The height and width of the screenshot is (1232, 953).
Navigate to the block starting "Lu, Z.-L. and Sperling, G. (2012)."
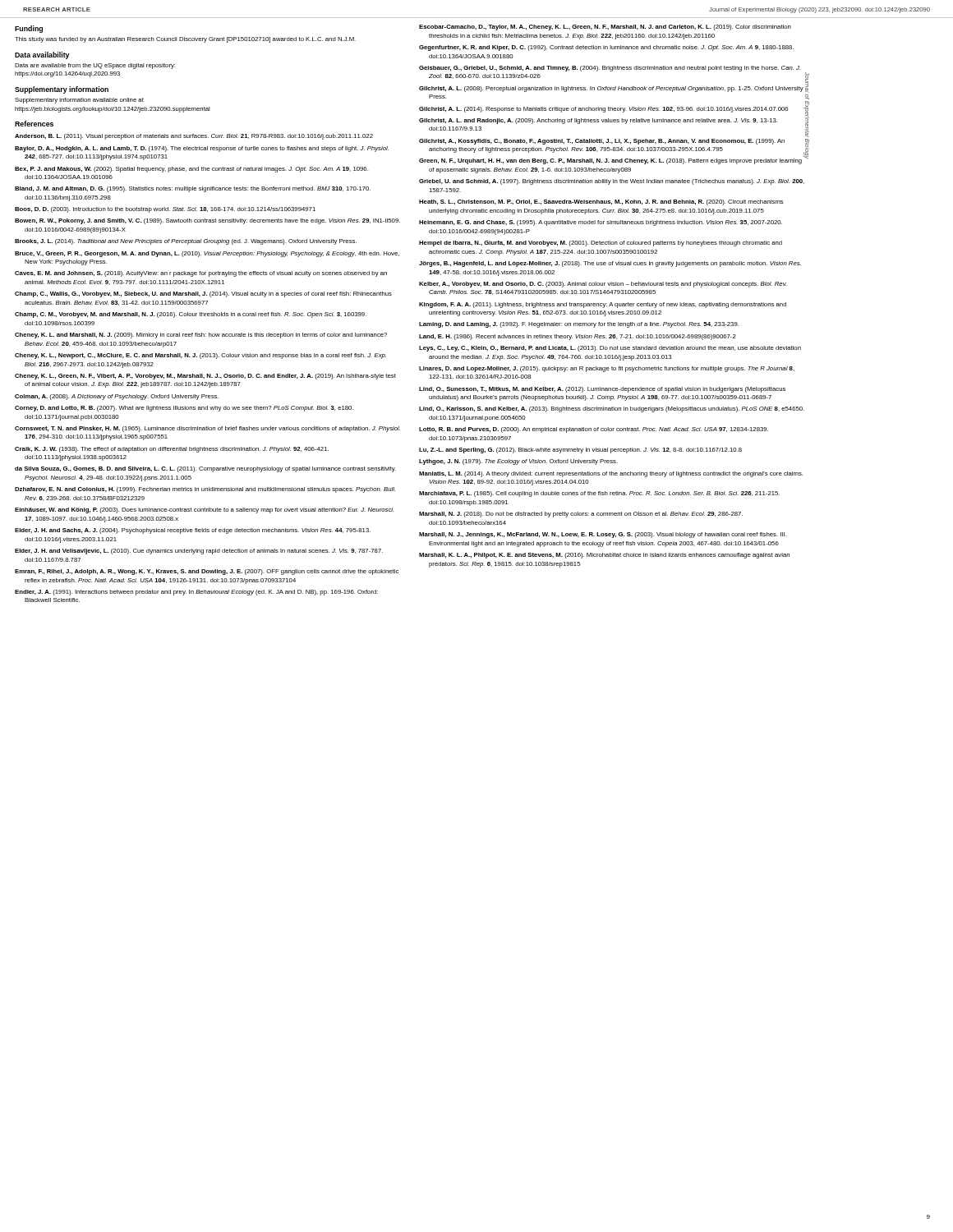point(581,450)
